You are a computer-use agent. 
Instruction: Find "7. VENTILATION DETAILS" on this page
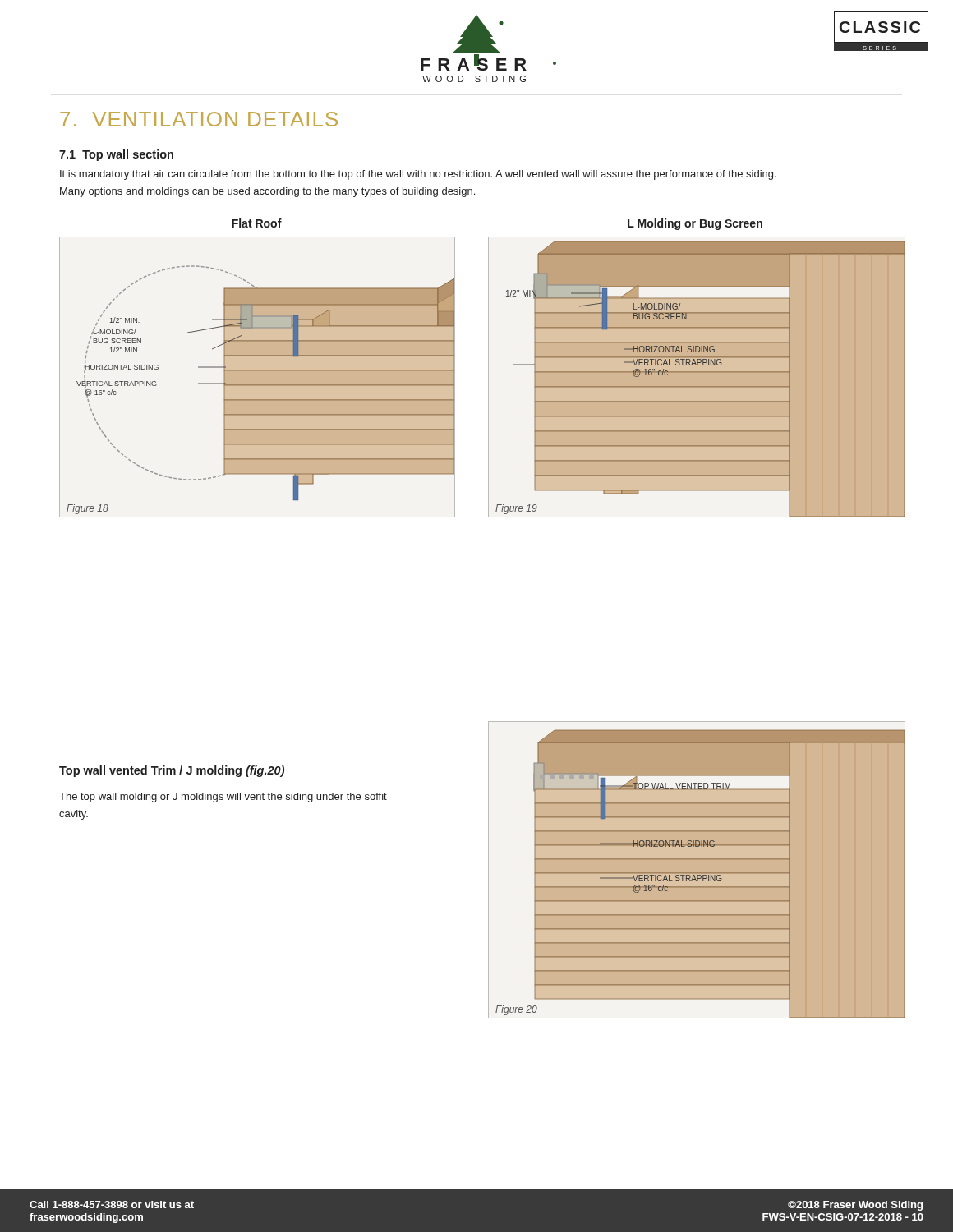click(x=199, y=120)
